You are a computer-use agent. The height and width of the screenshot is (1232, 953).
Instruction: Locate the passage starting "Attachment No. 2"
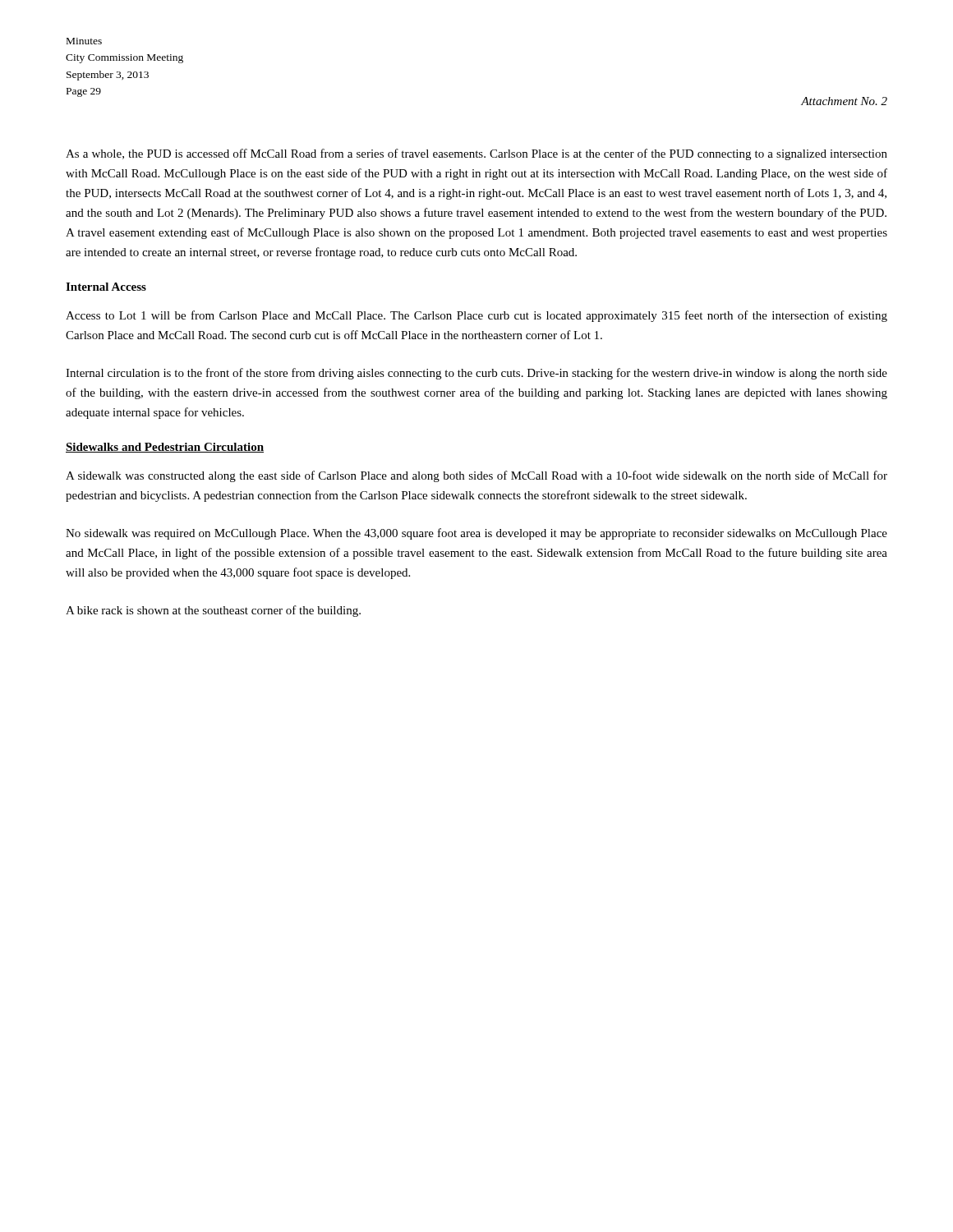pos(844,101)
